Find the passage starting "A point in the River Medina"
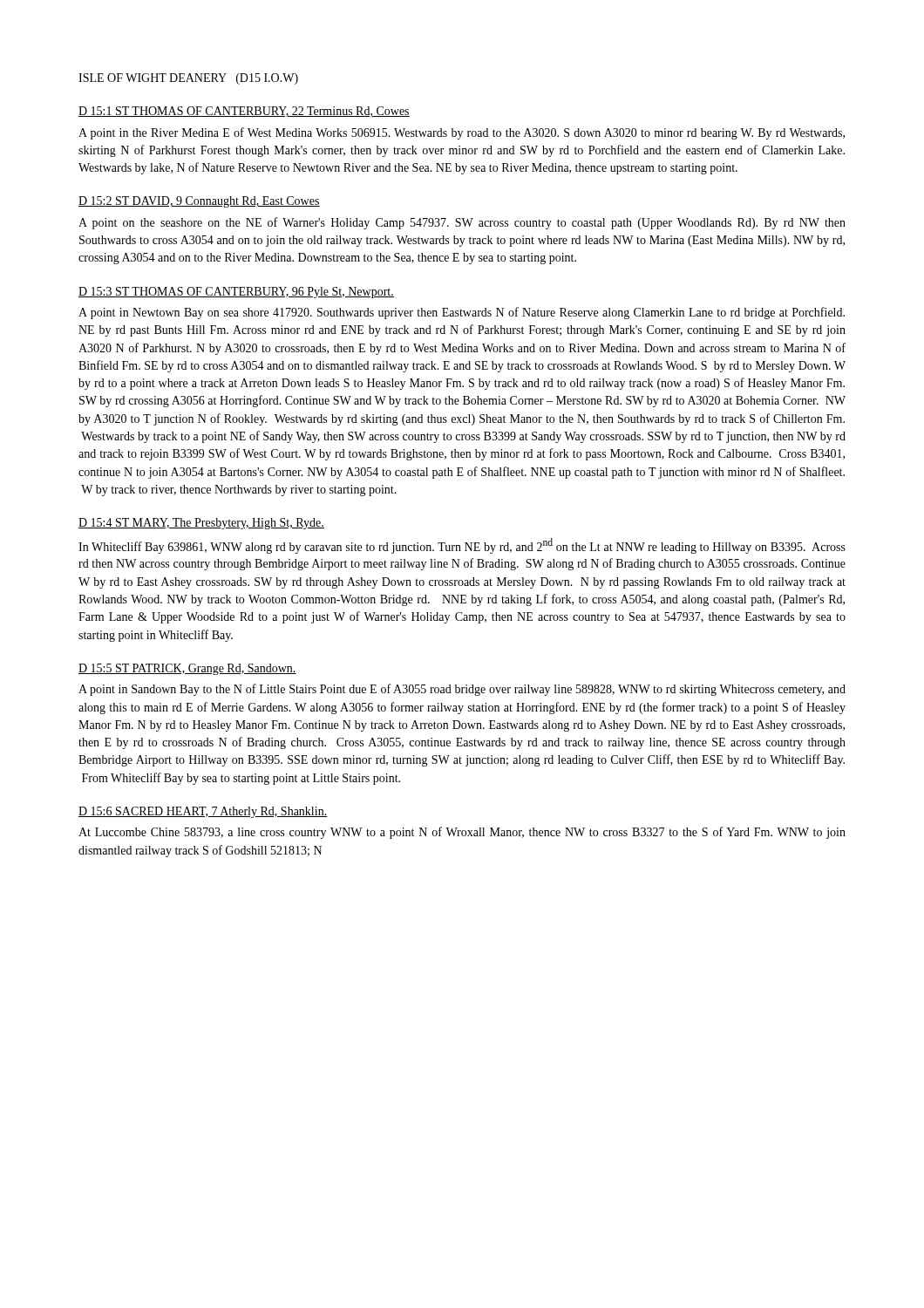The width and height of the screenshot is (924, 1308). tap(462, 151)
